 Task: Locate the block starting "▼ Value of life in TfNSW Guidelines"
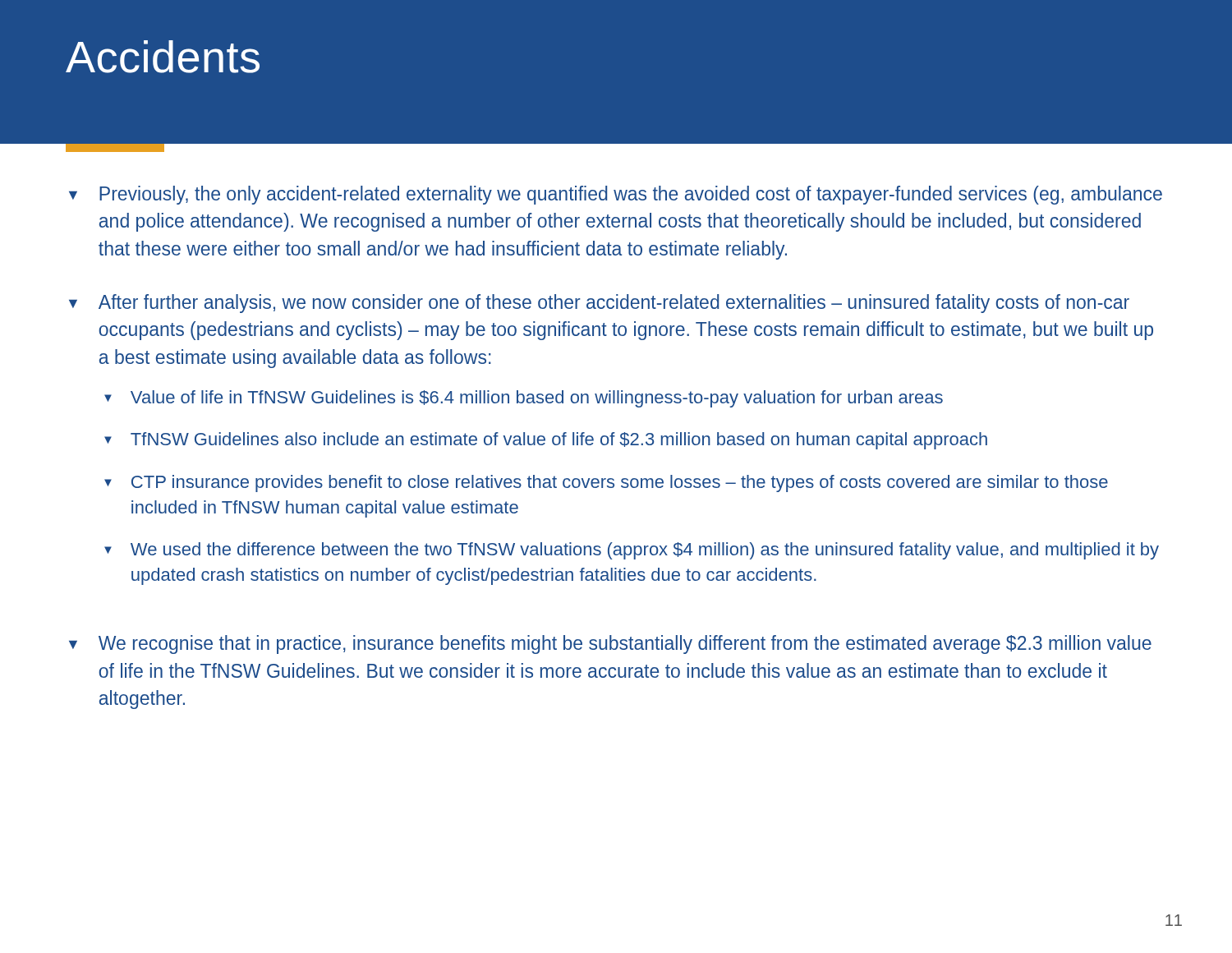pyautogui.click(x=634, y=397)
